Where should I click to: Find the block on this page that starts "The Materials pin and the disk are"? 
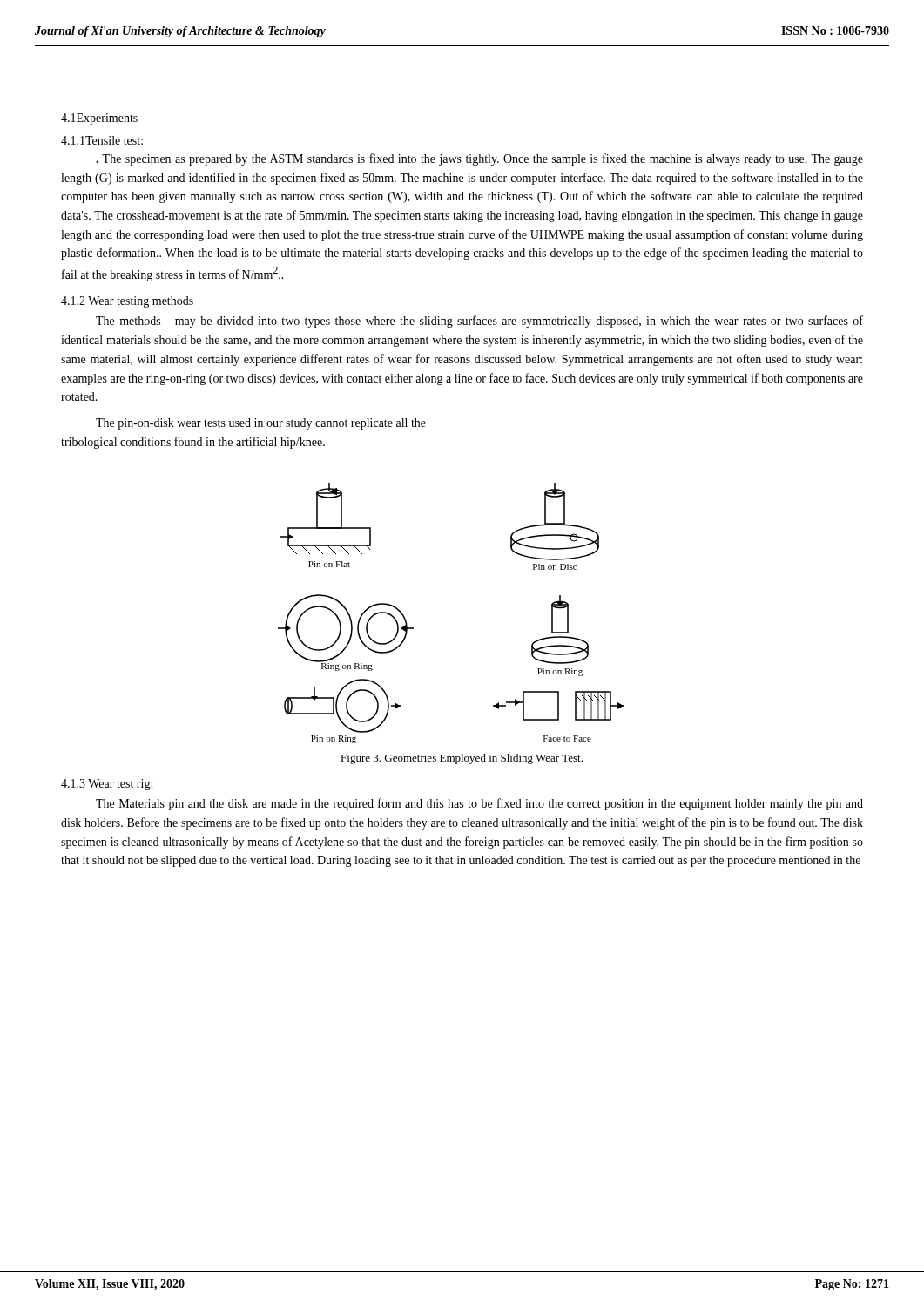coord(462,832)
